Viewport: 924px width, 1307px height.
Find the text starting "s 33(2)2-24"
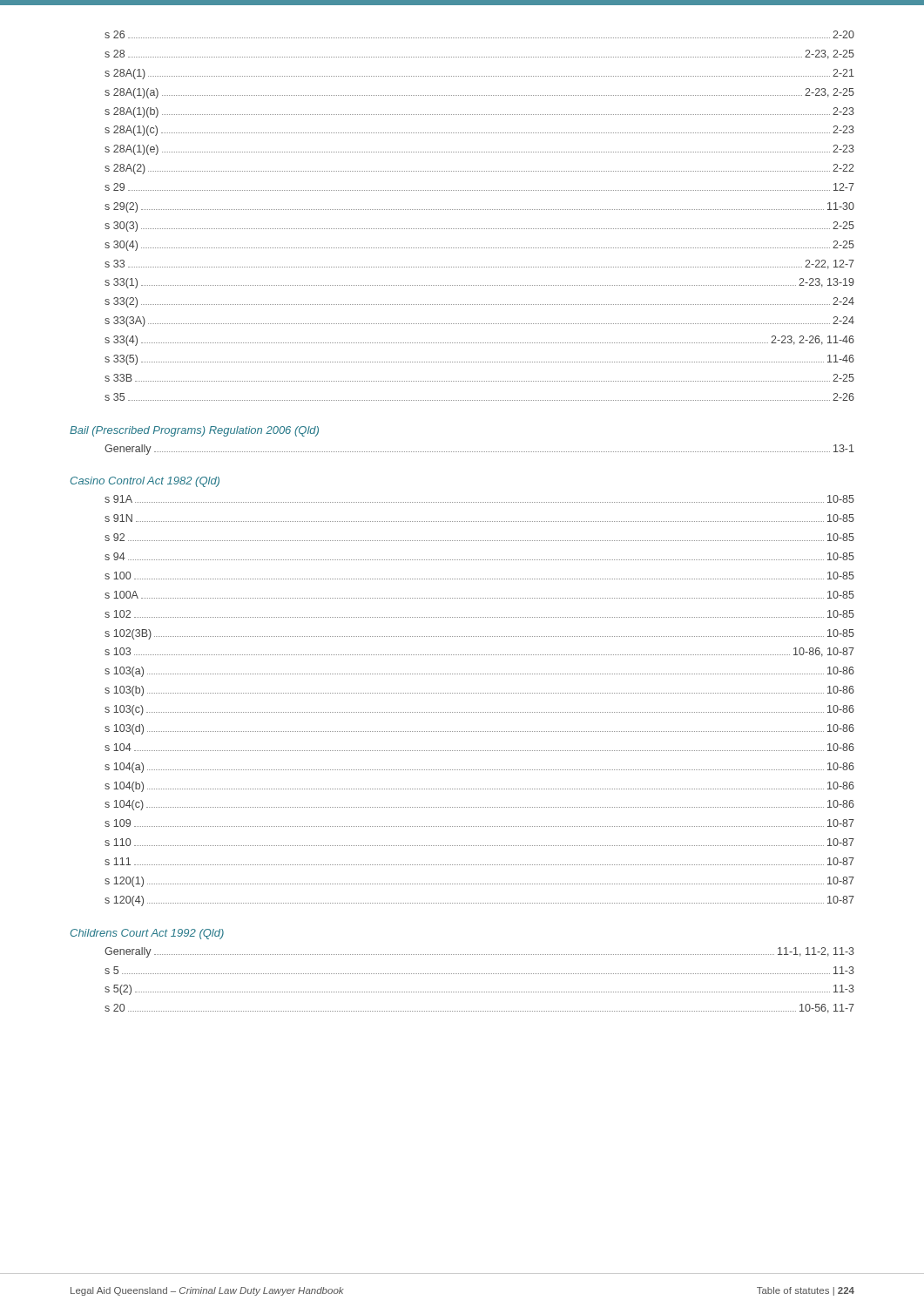[x=479, y=303]
